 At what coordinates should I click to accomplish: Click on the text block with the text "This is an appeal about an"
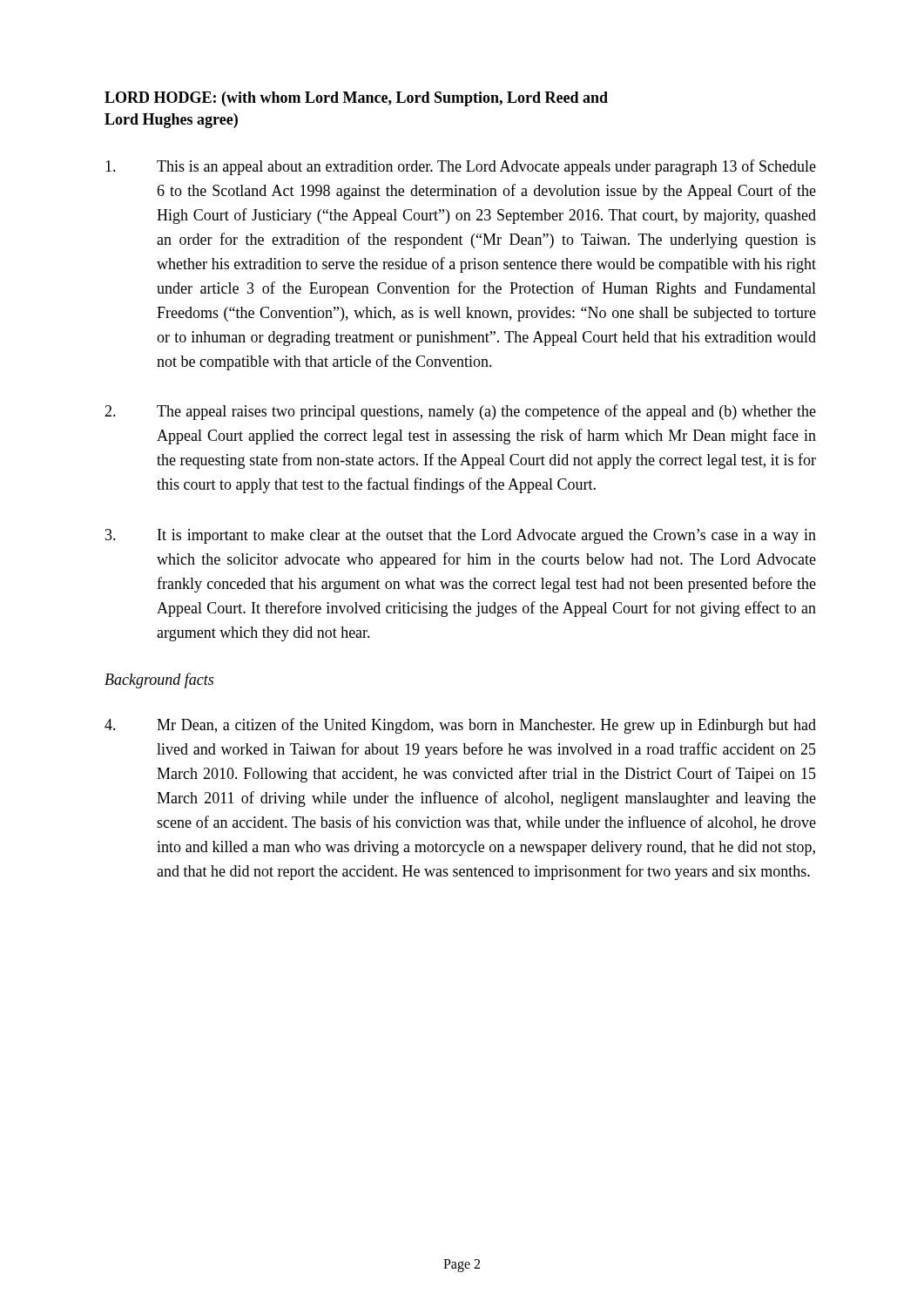click(x=460, y=265)
